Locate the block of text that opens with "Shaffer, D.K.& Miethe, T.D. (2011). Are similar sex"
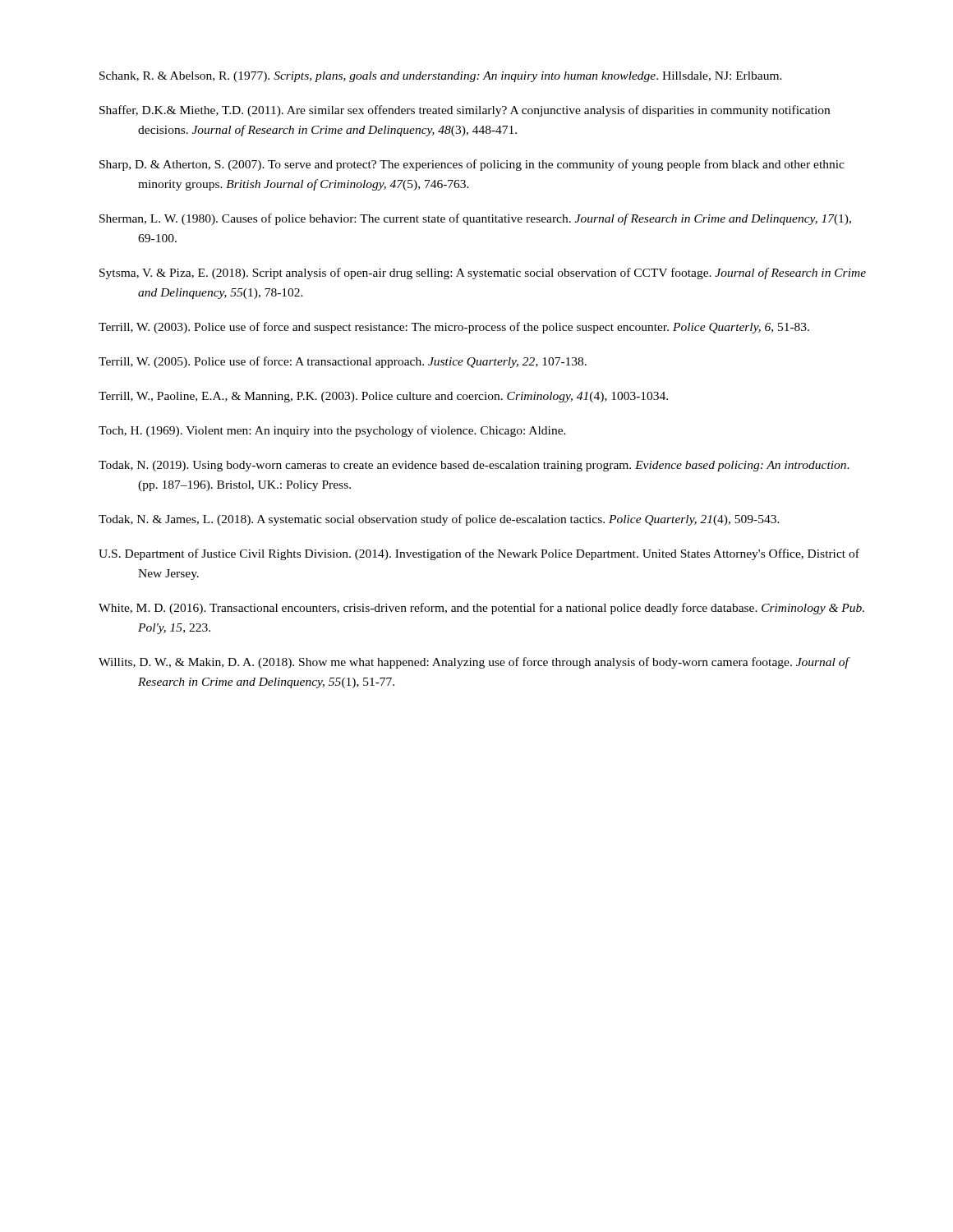Viewport: 953px width, 1232px height. 464,120
